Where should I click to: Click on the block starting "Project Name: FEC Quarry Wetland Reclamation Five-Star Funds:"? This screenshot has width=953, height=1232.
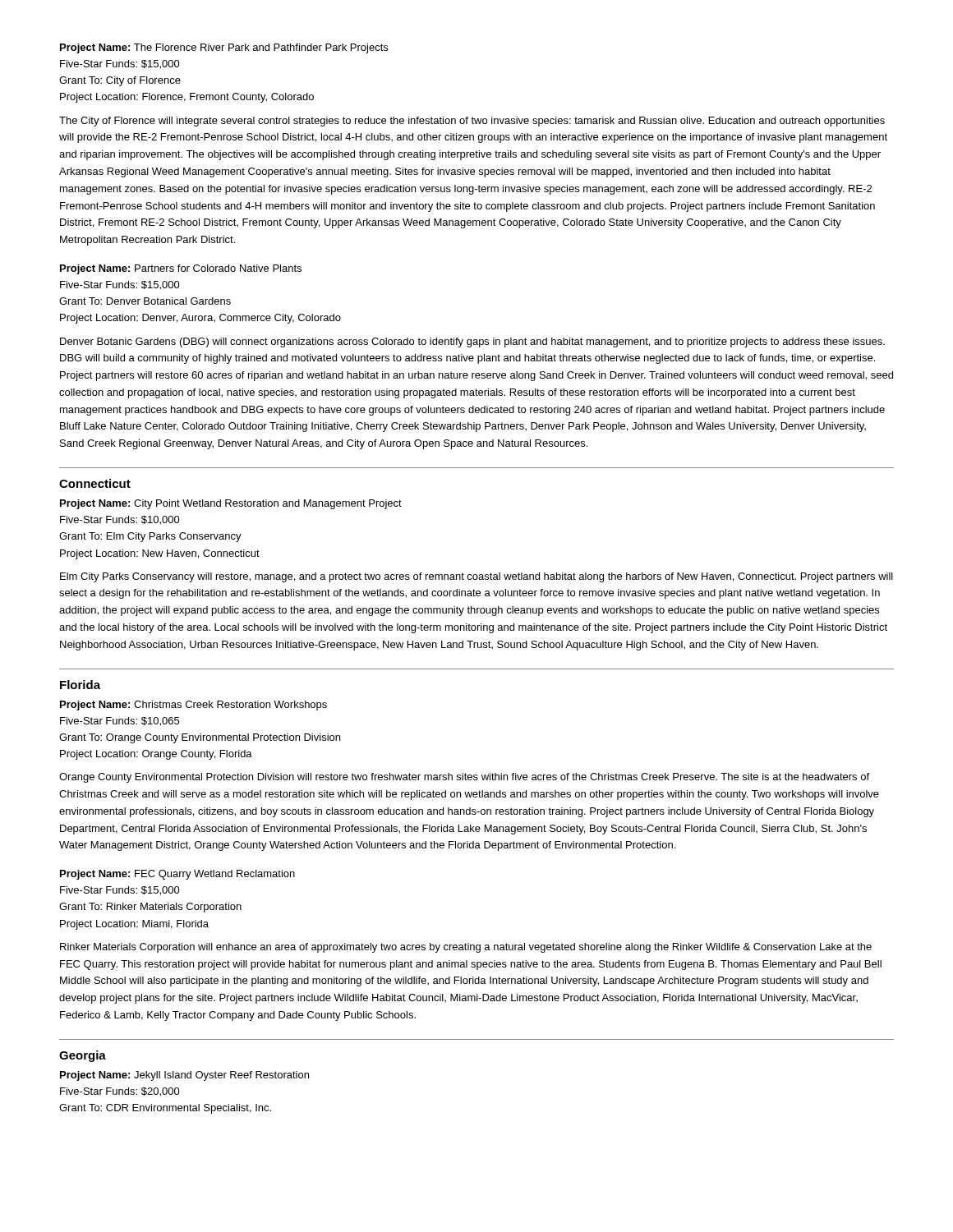[177, 898]
